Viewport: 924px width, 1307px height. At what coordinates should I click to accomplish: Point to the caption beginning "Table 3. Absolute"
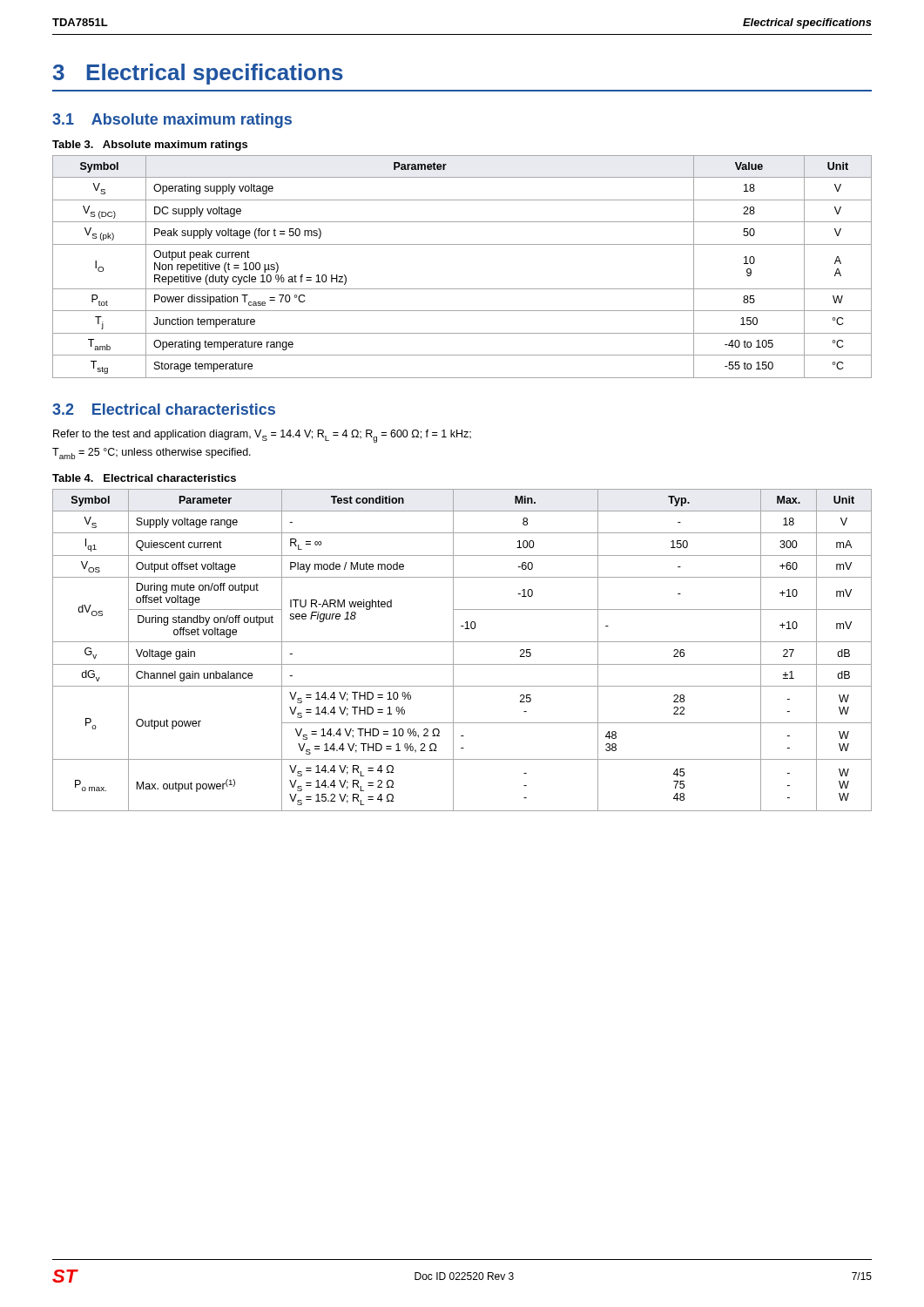click(462, 144)
